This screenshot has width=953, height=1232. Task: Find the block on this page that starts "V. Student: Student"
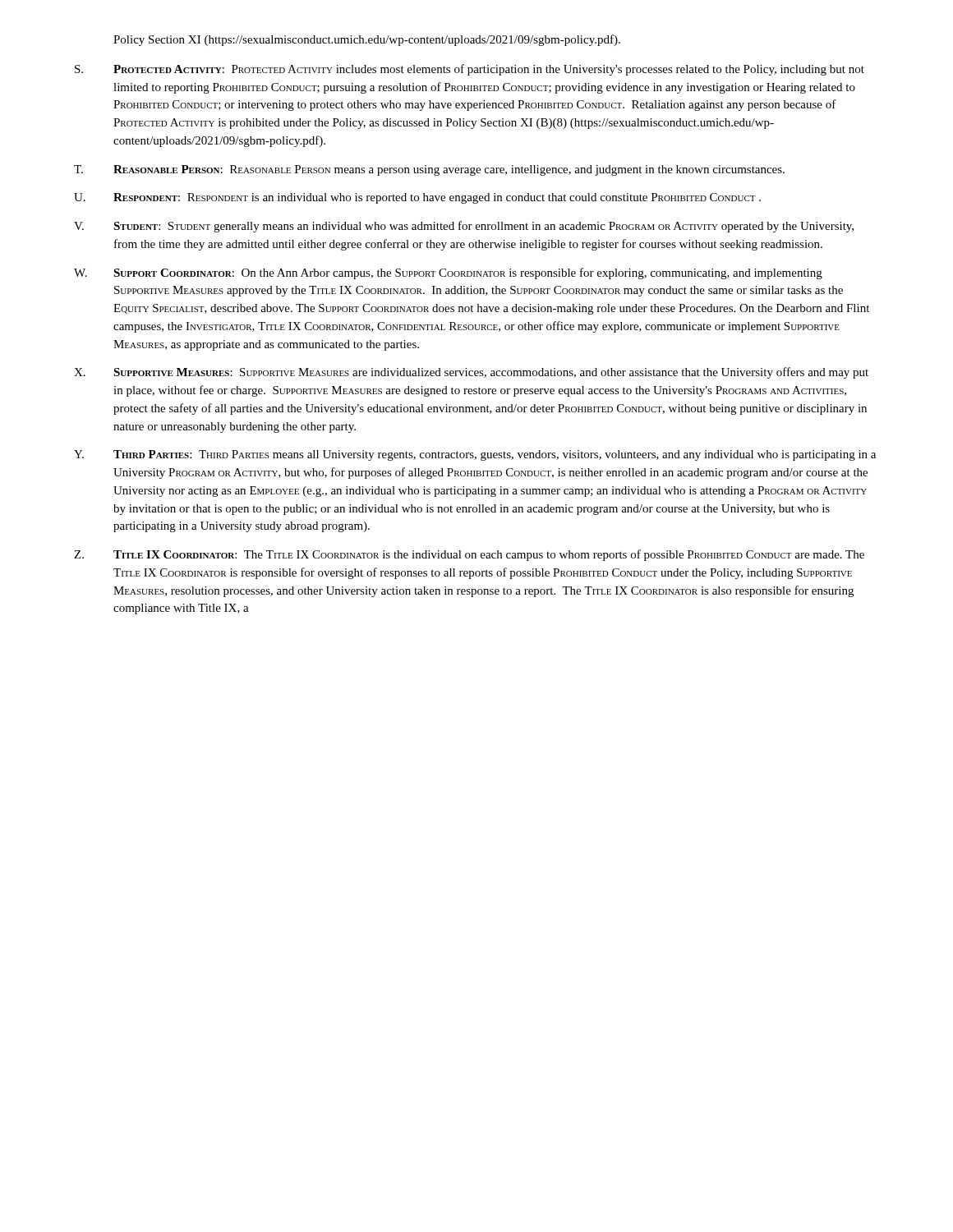476,236
